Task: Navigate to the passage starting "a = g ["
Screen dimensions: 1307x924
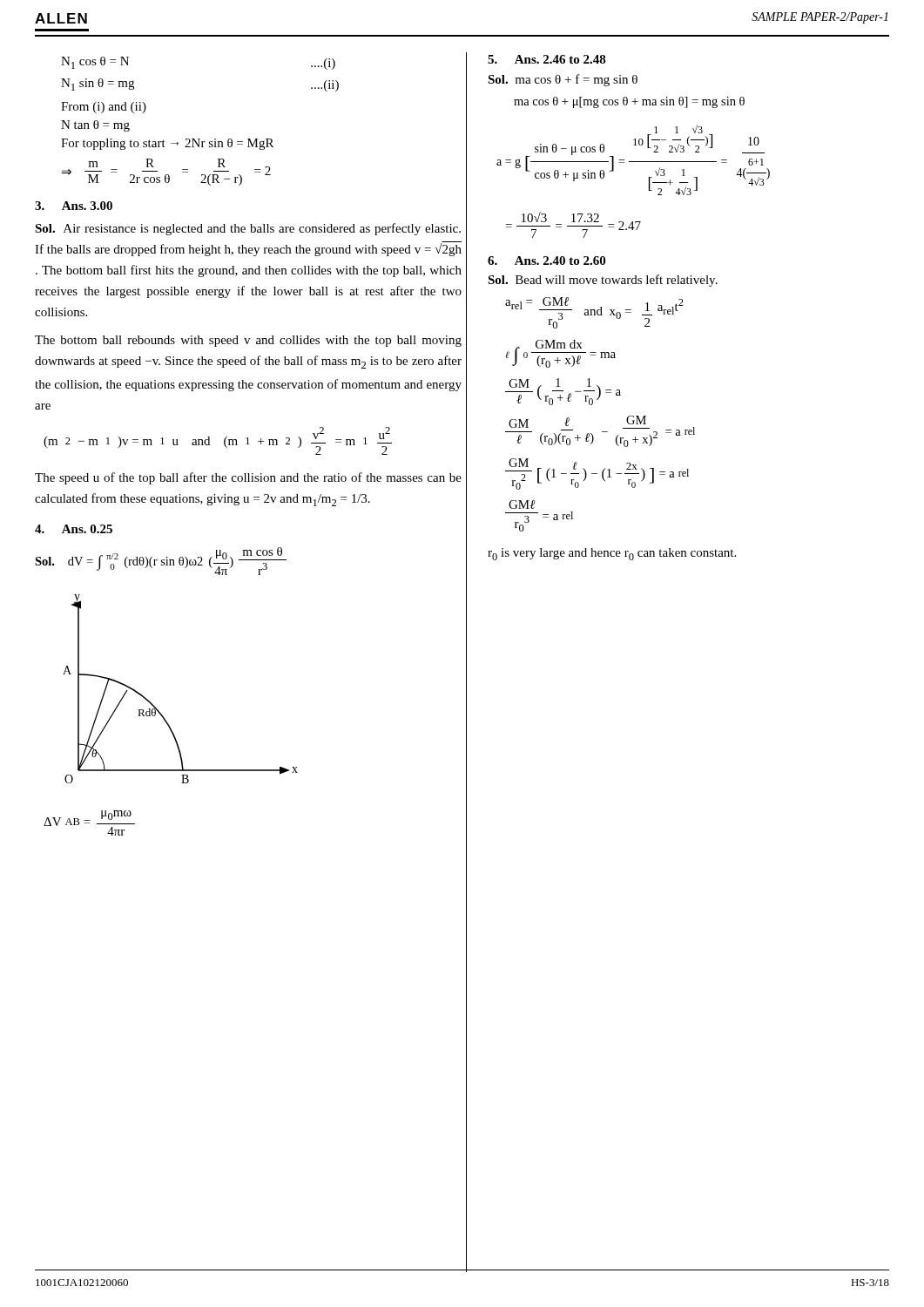Action: click(x=636, y=161)
